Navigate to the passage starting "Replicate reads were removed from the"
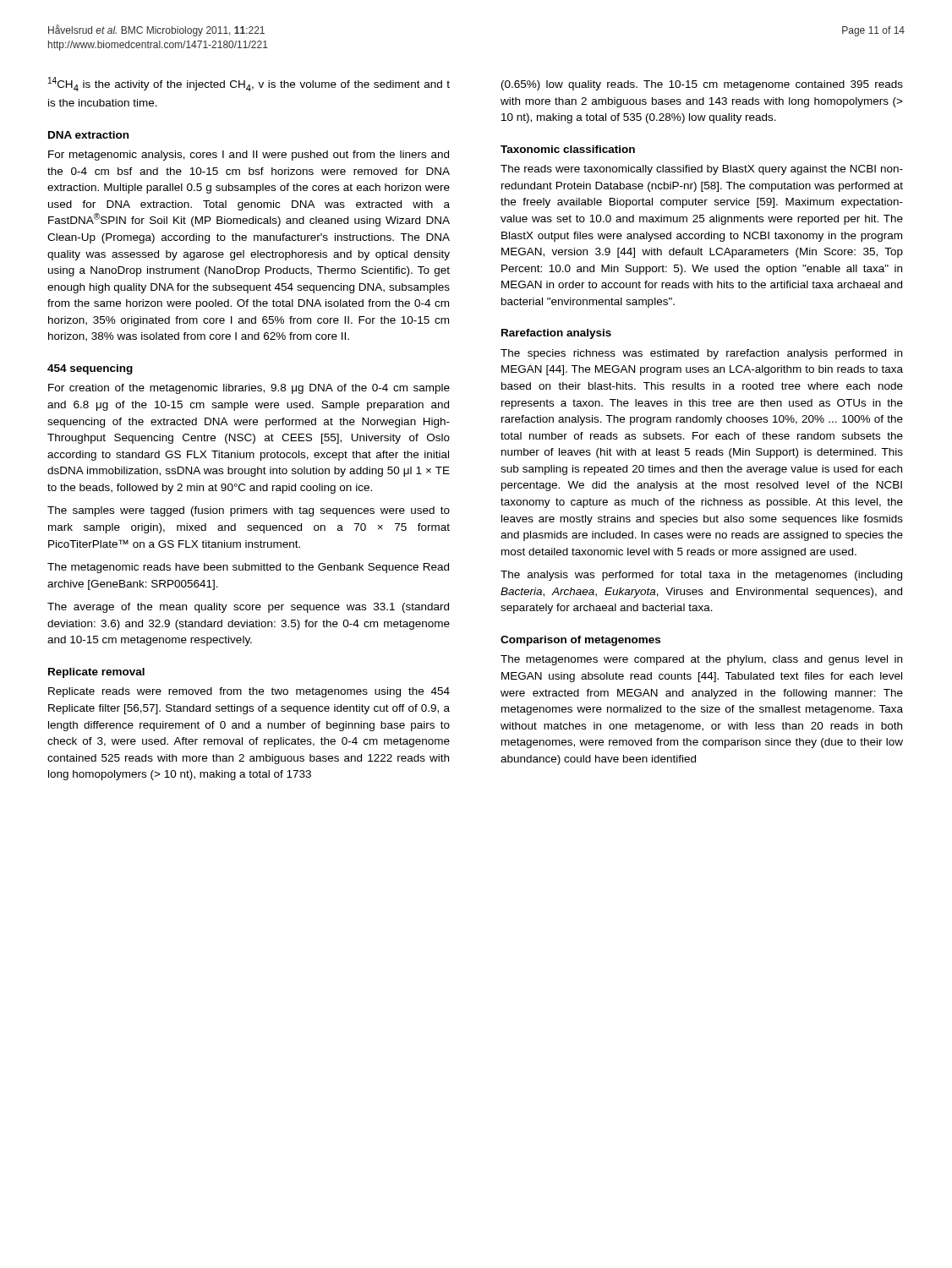 [249, 733]
